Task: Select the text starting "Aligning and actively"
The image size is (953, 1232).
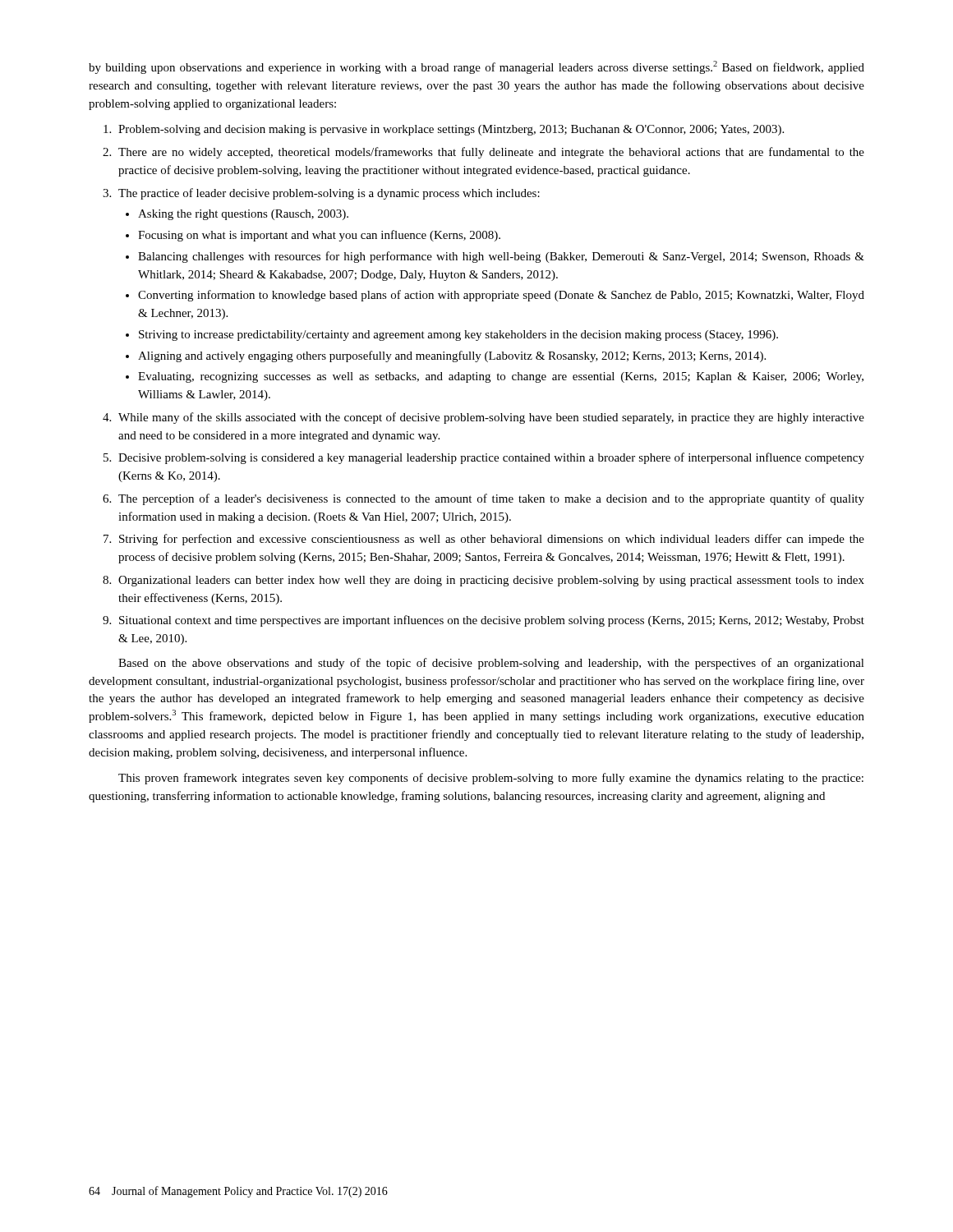Action: pos(452,355)
